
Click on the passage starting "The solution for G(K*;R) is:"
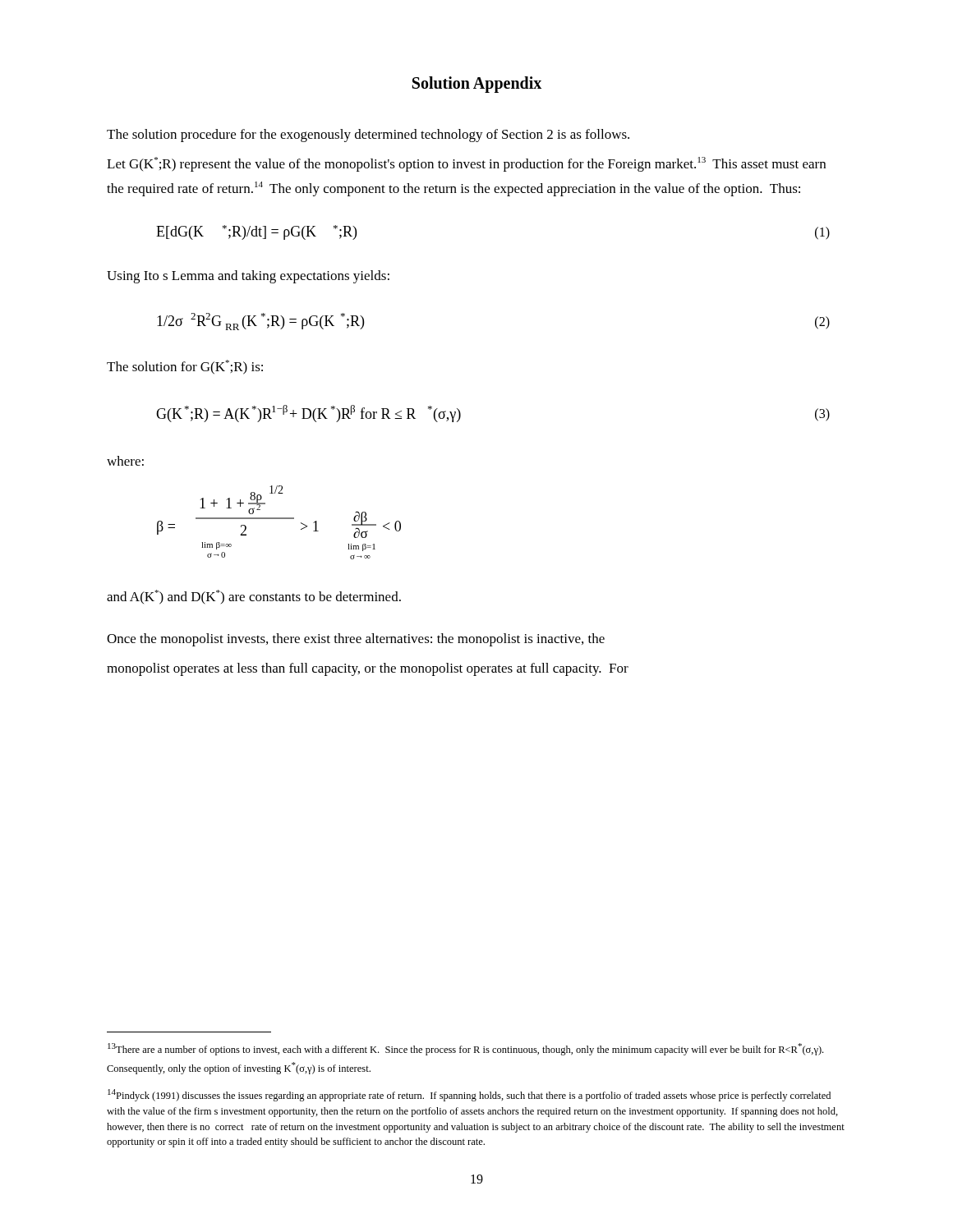tap(186, 366)
